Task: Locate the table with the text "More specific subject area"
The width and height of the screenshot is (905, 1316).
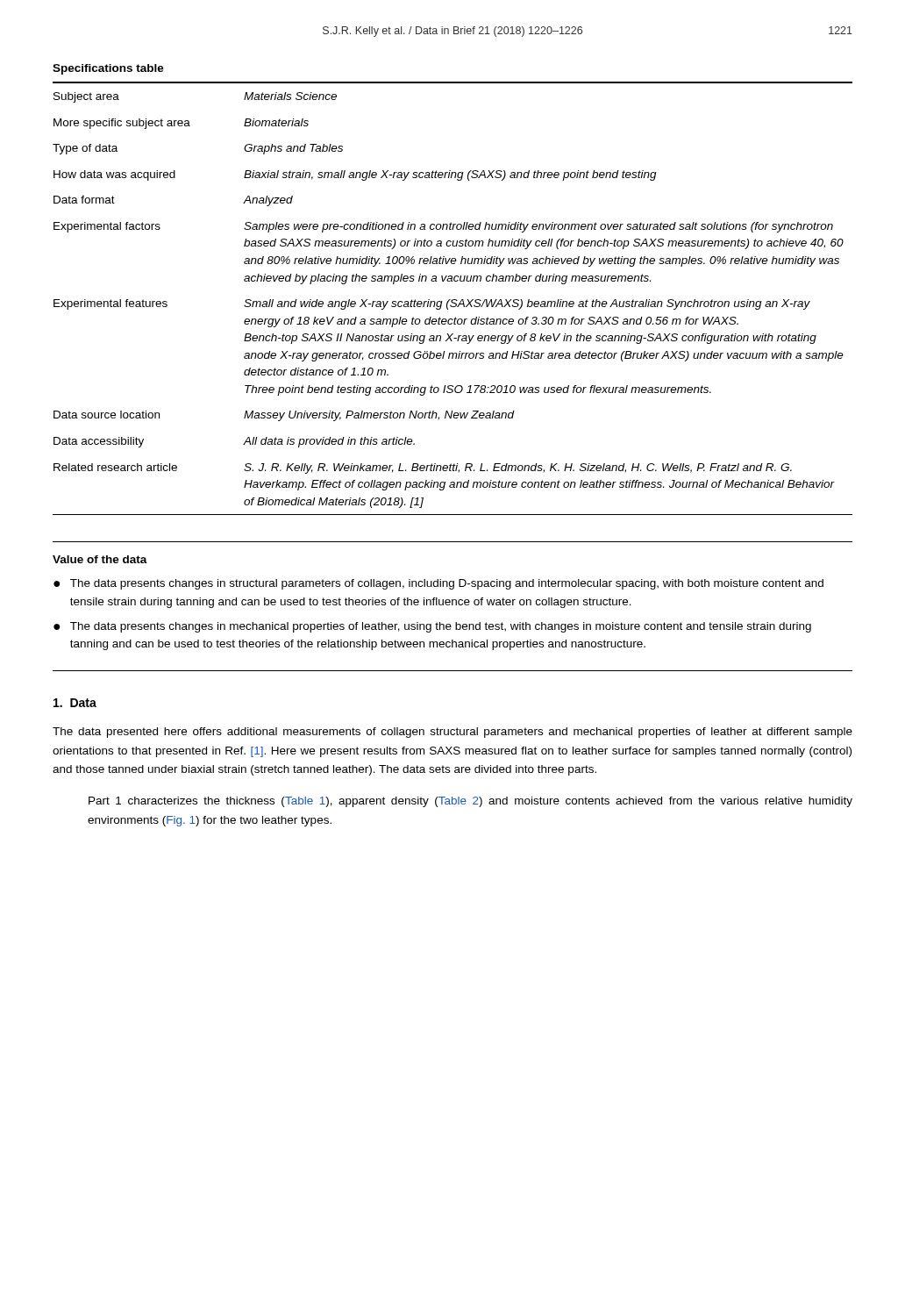Action: tap(452, 298)
